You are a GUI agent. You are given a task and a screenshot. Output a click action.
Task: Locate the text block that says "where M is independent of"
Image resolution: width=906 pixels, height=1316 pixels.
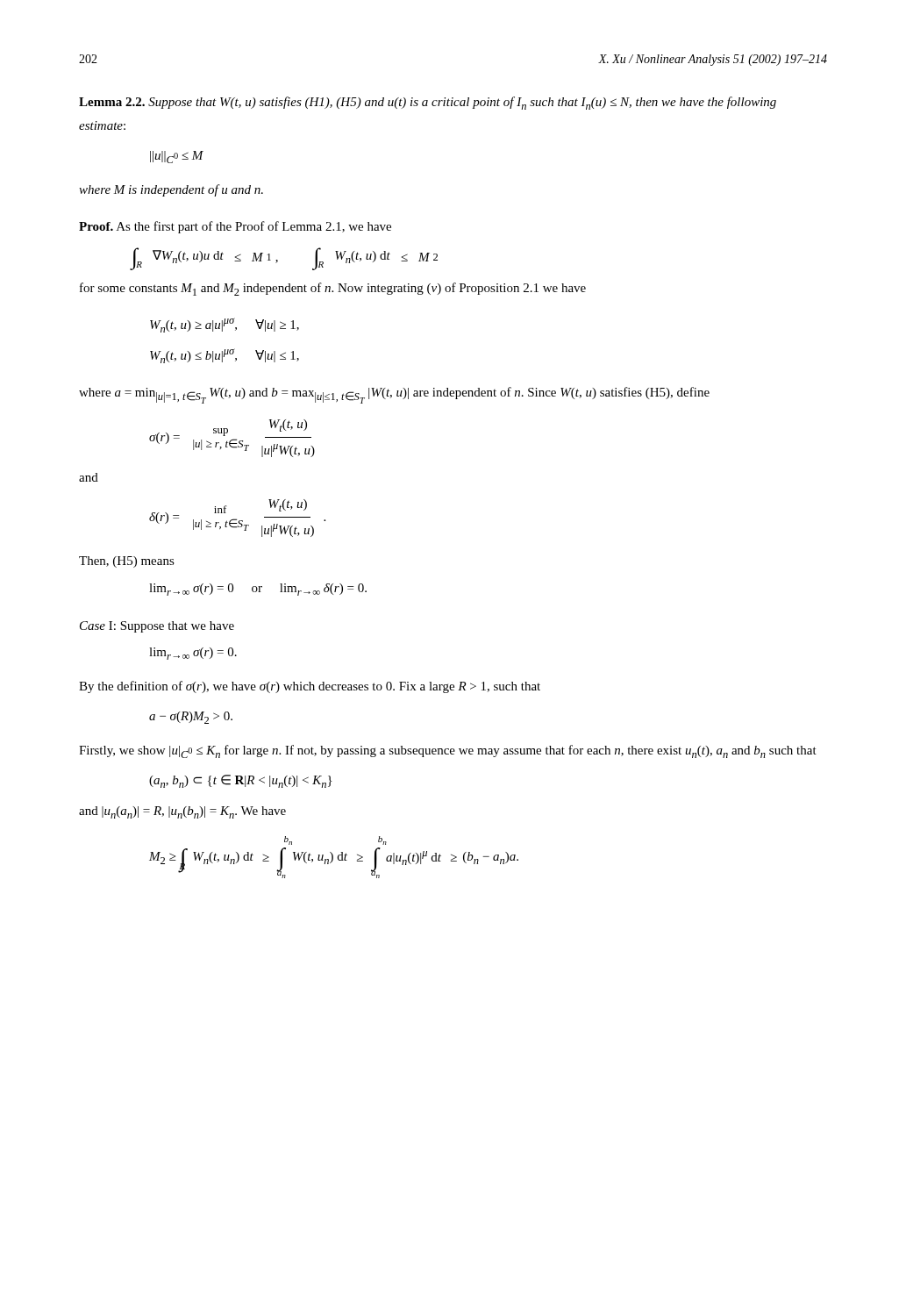pos(172,190)
